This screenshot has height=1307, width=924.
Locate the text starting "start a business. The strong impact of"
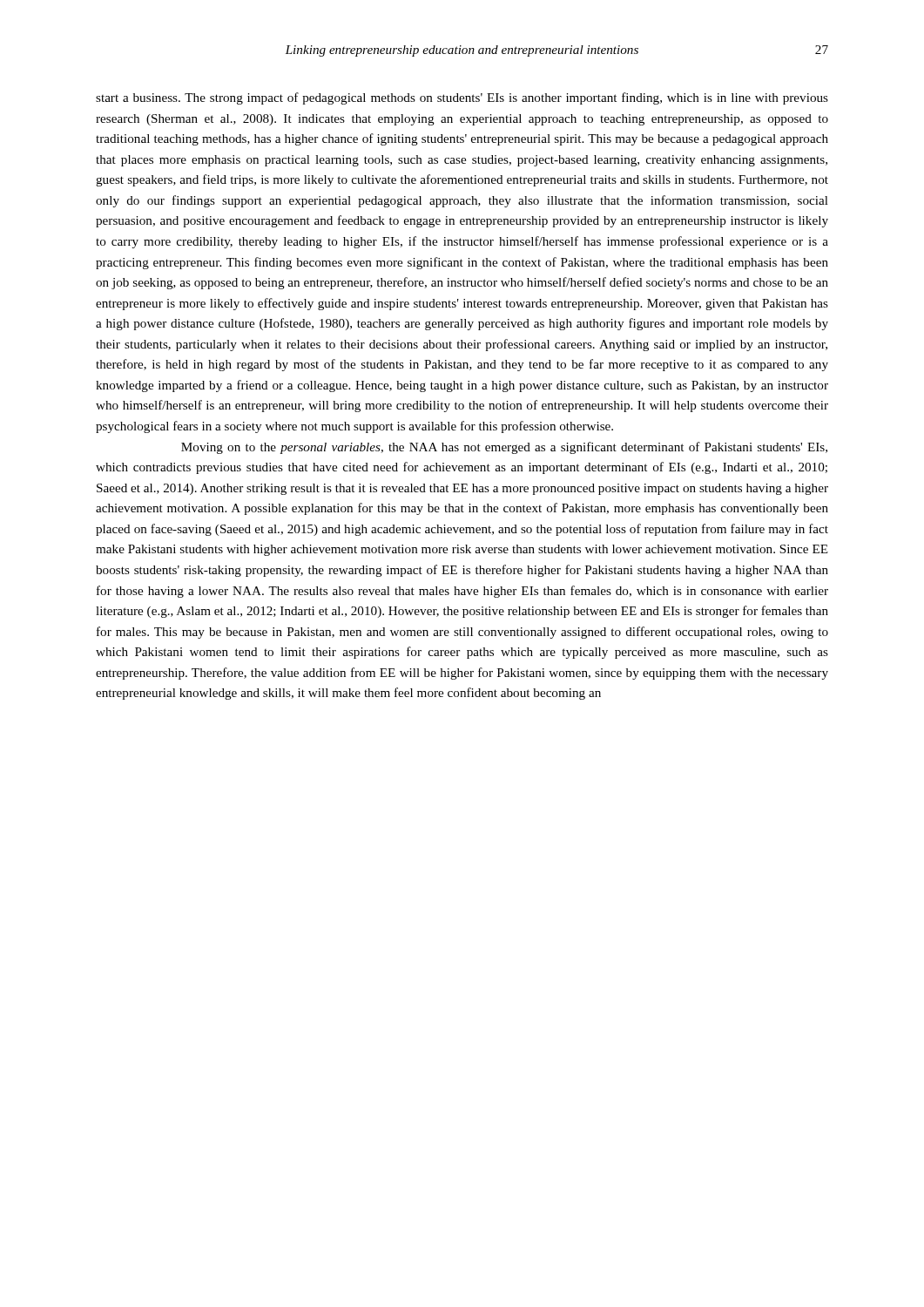point(462,262)
